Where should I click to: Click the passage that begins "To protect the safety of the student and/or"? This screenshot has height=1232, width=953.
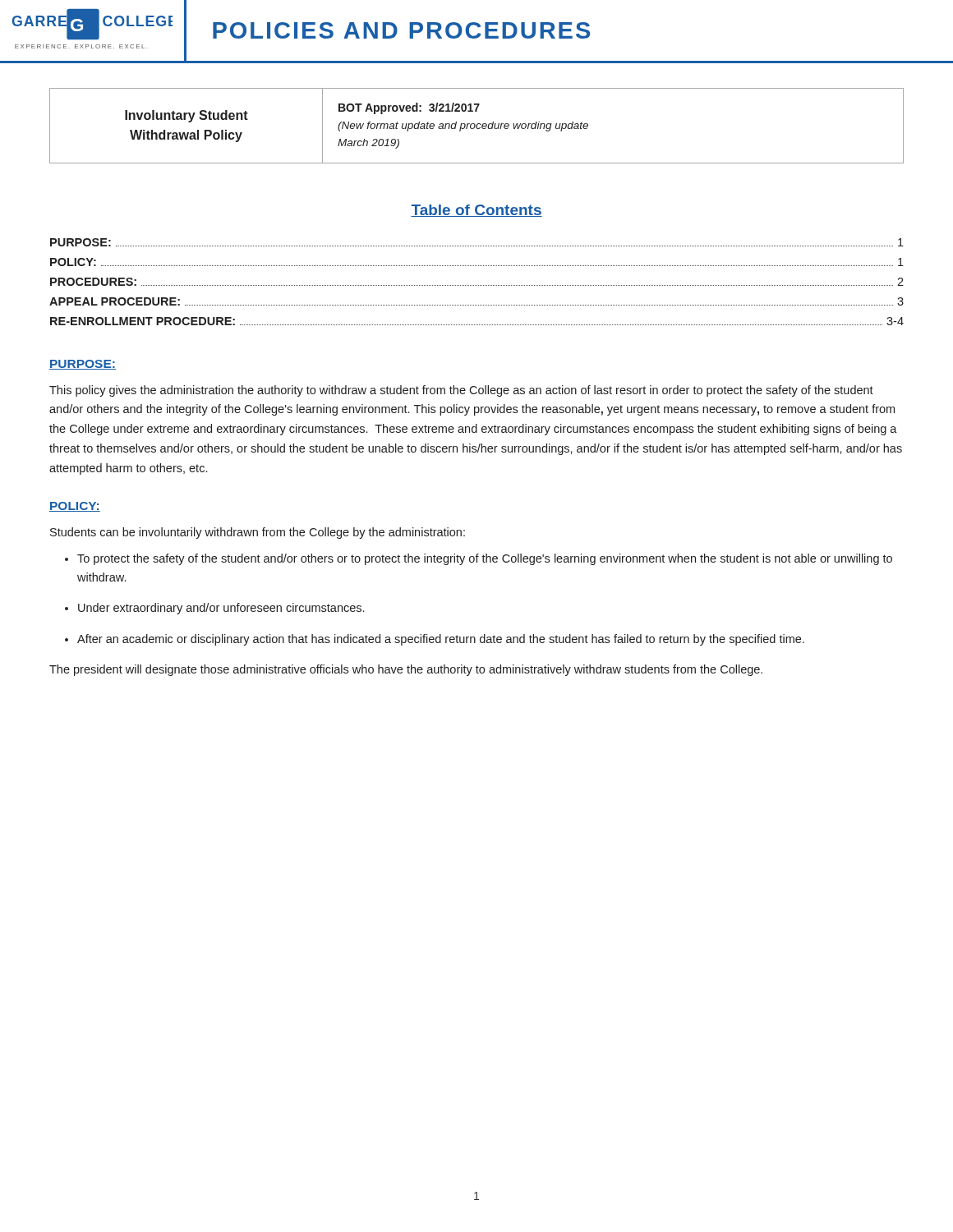pyautogui.click(x=485, y=568)
